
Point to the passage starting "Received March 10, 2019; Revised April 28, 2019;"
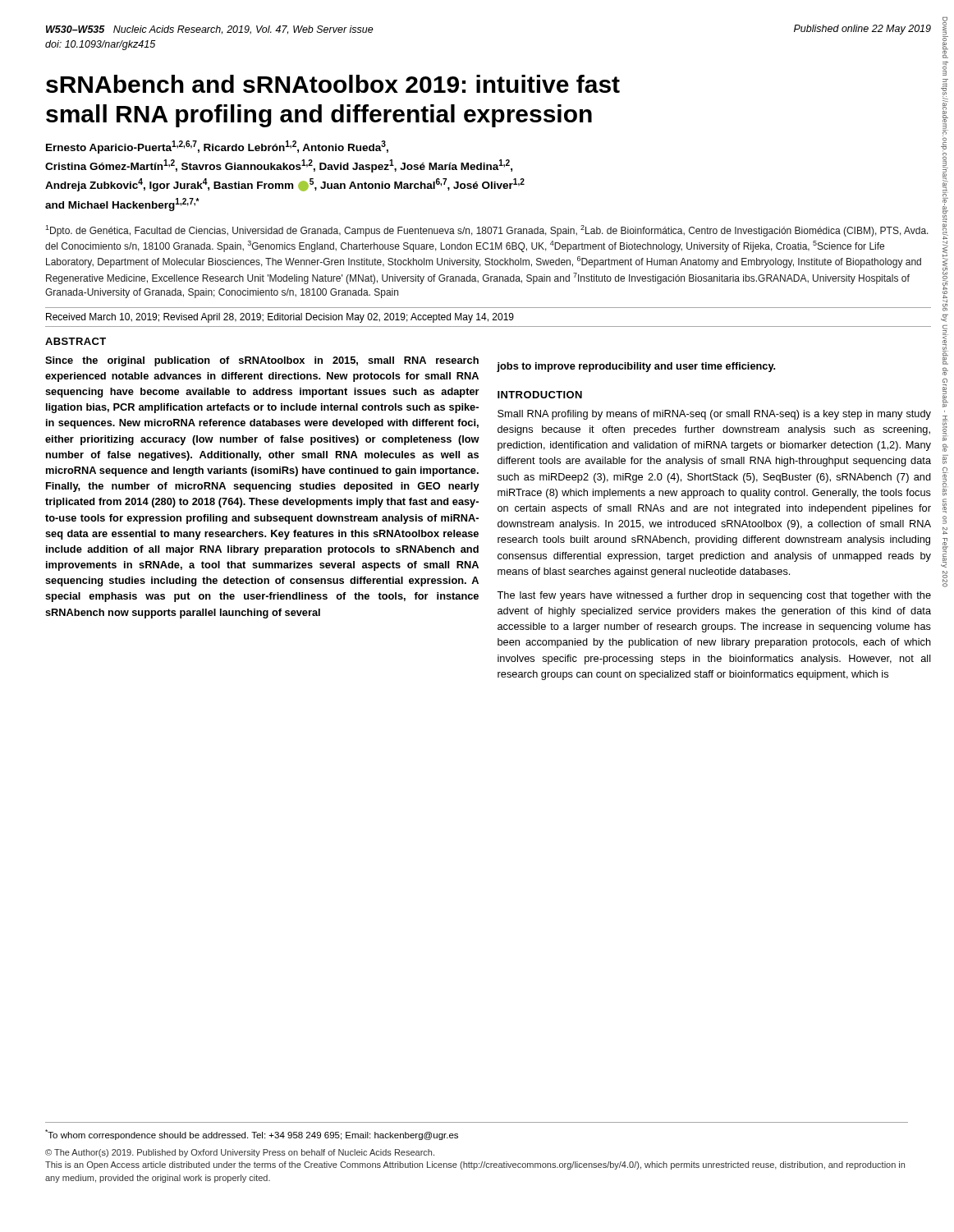280,317
